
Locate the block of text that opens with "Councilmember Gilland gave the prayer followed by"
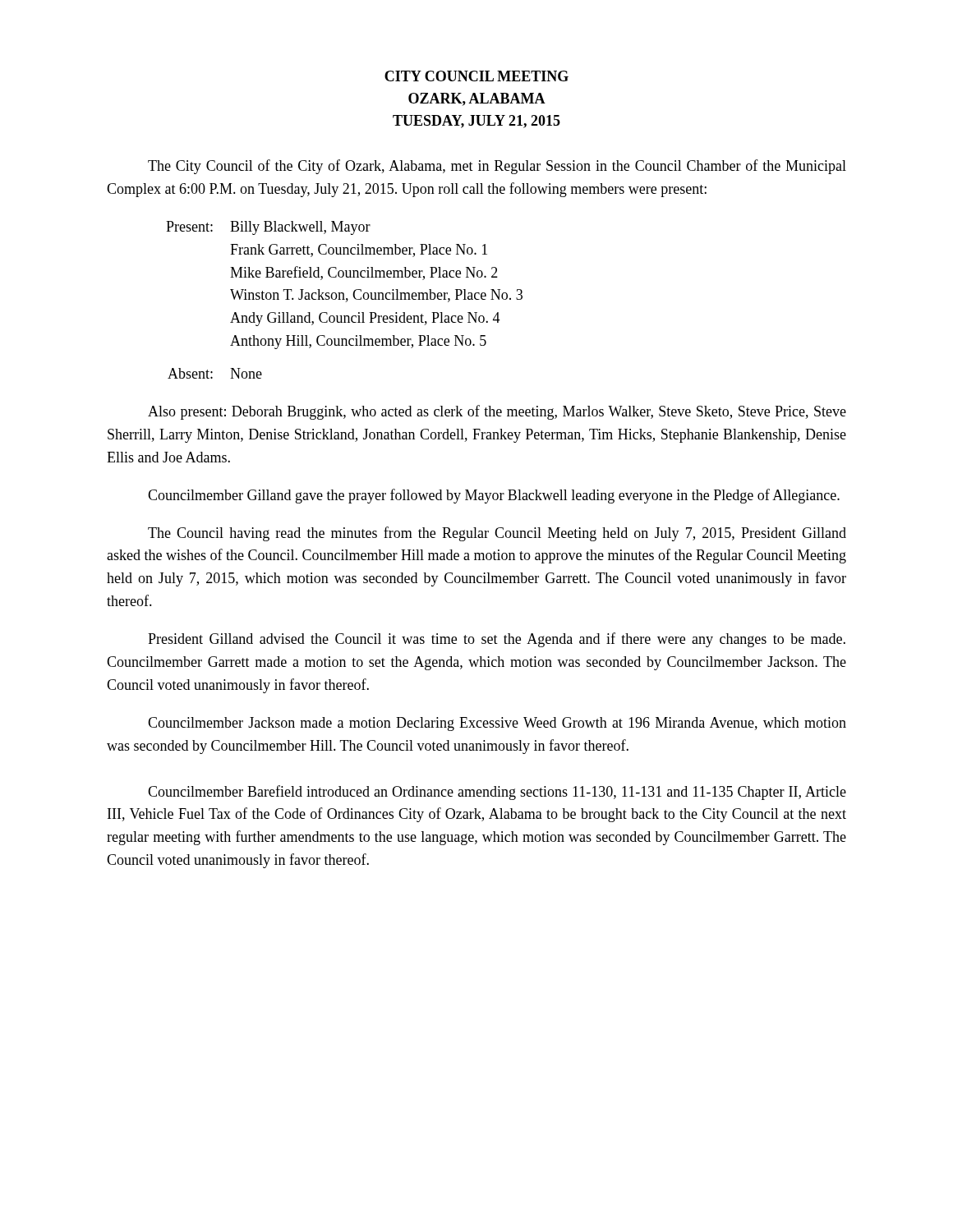(x=494, y=495)
